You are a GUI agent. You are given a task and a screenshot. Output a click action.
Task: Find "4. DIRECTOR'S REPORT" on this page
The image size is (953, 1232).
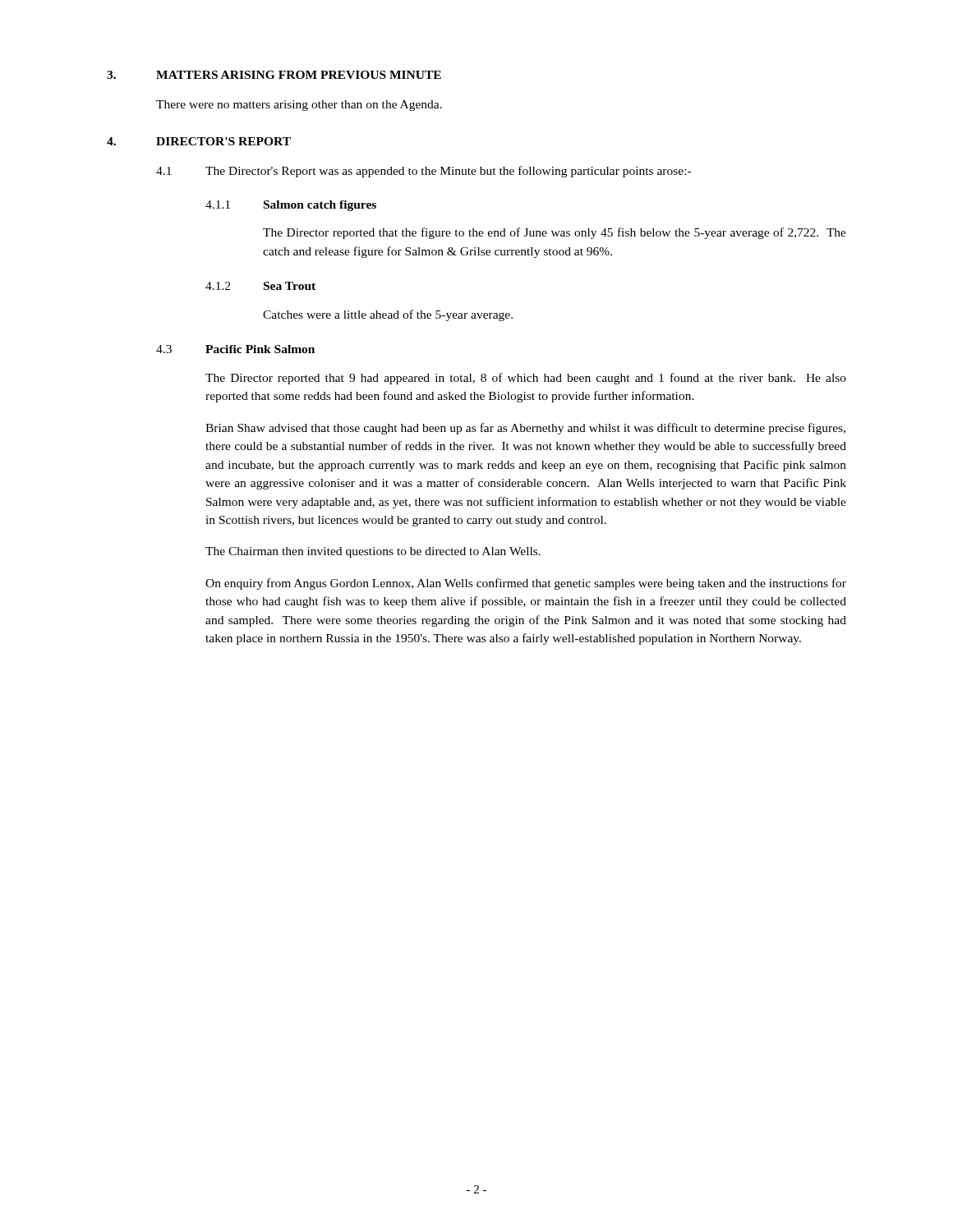click(x=199, y=141)
